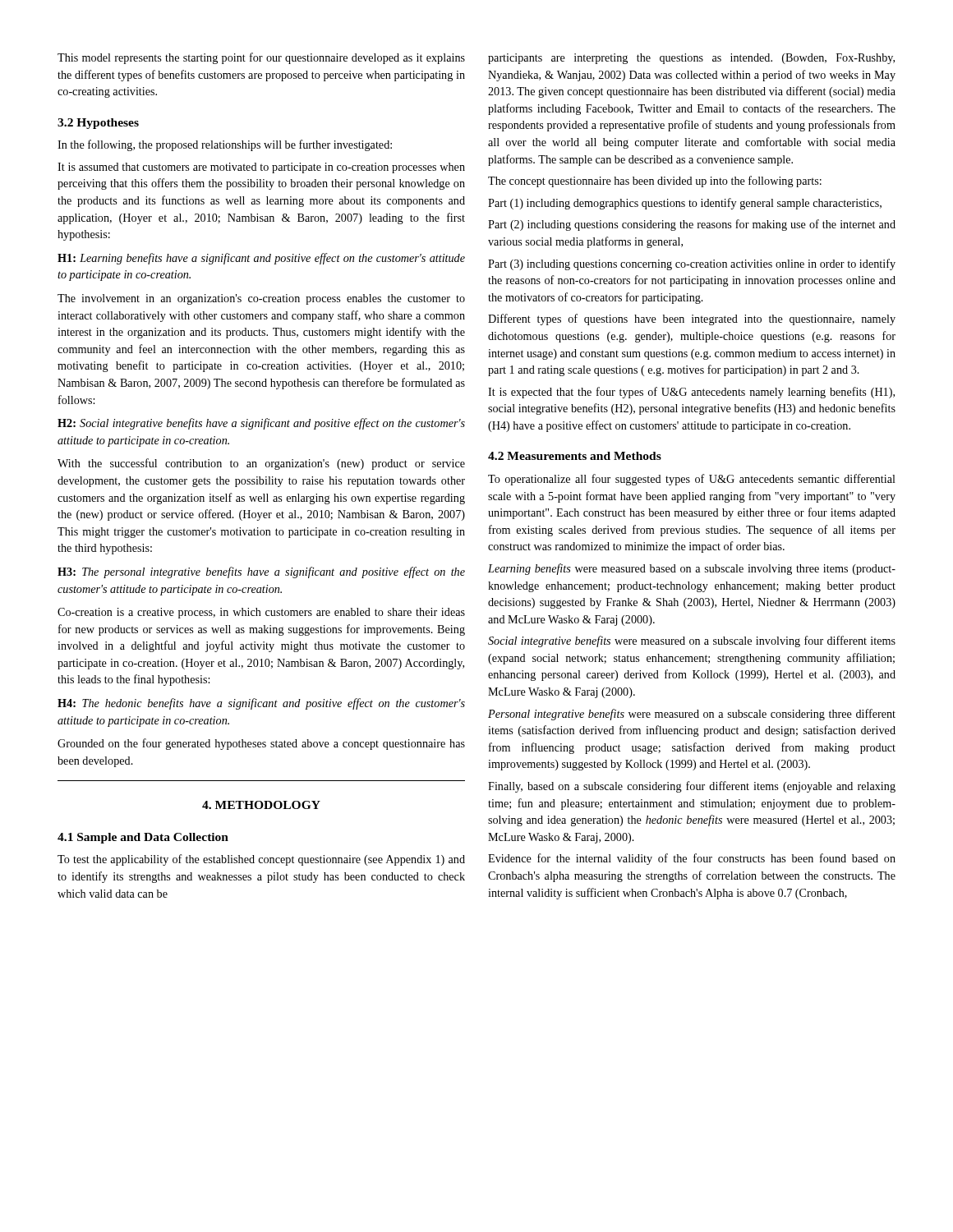
Task: Find the text block that reads "It is expected"
Action: (692, 409)
